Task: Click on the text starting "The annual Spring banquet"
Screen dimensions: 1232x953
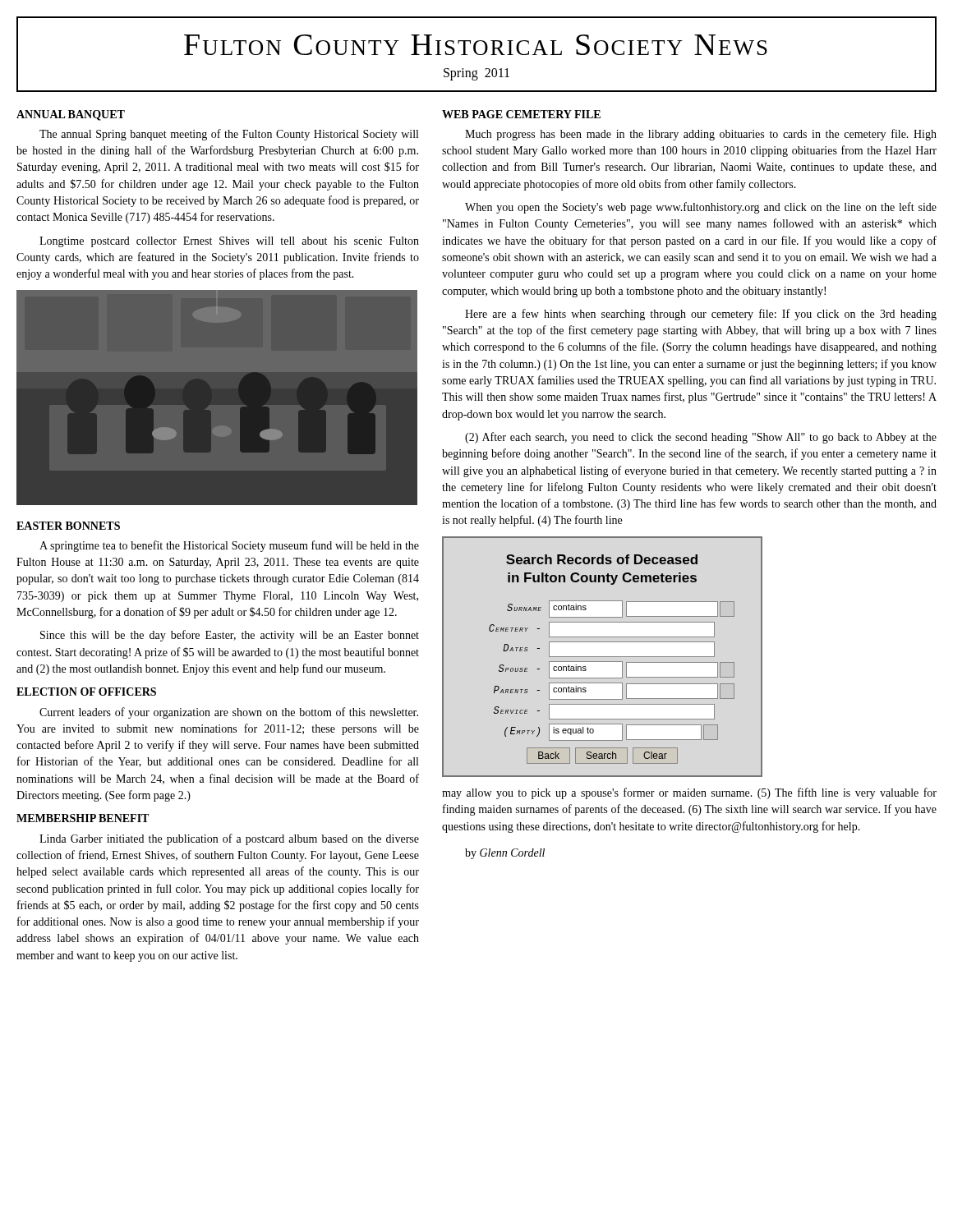Action: tap(218, 205)
